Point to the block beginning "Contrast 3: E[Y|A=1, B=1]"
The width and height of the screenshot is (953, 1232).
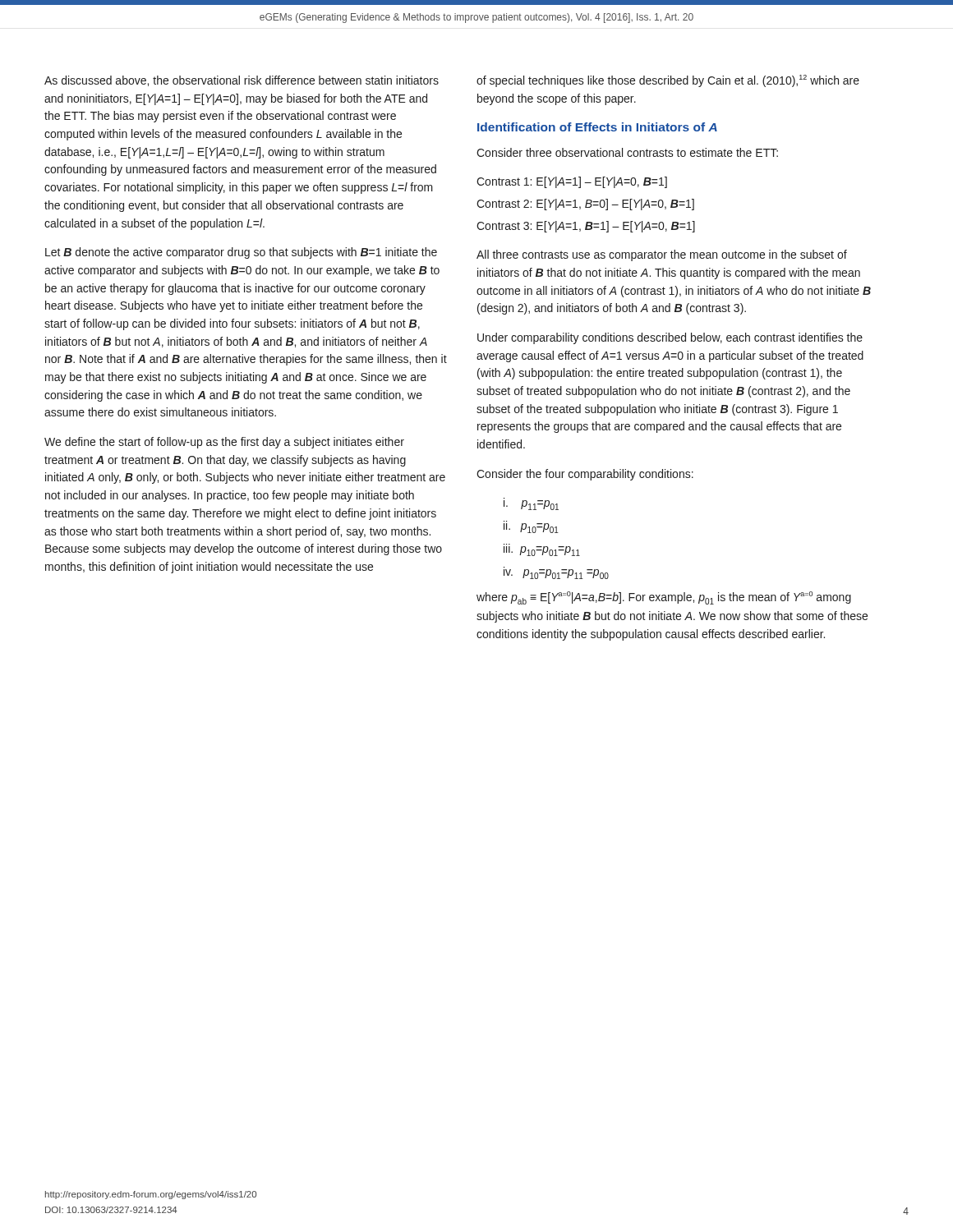click(x=678, y=226)
